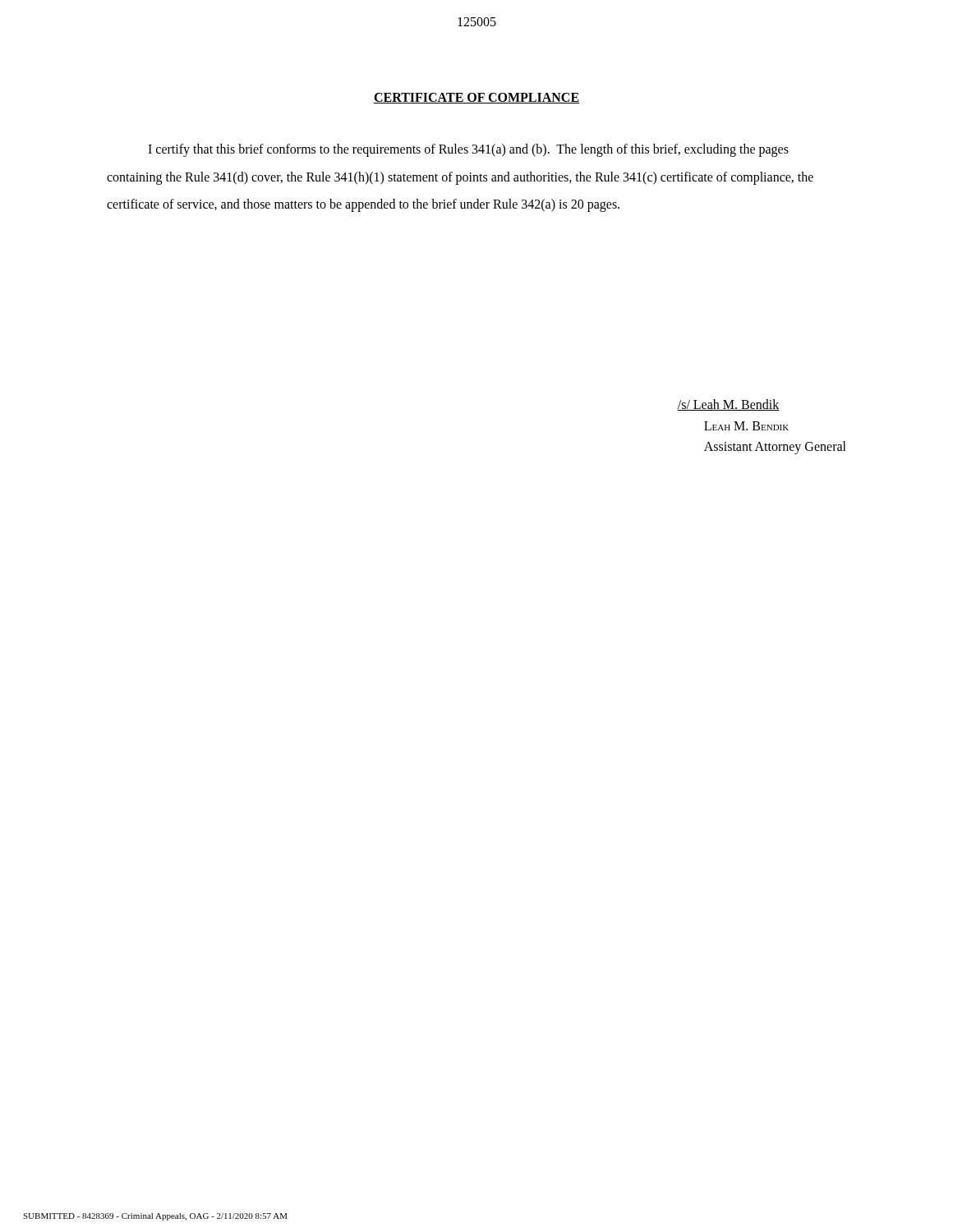Viewport: 953px width, 1232px height.
Task: Find the text block containing "/s/ Leah M."
Action: tap(762, 426)
